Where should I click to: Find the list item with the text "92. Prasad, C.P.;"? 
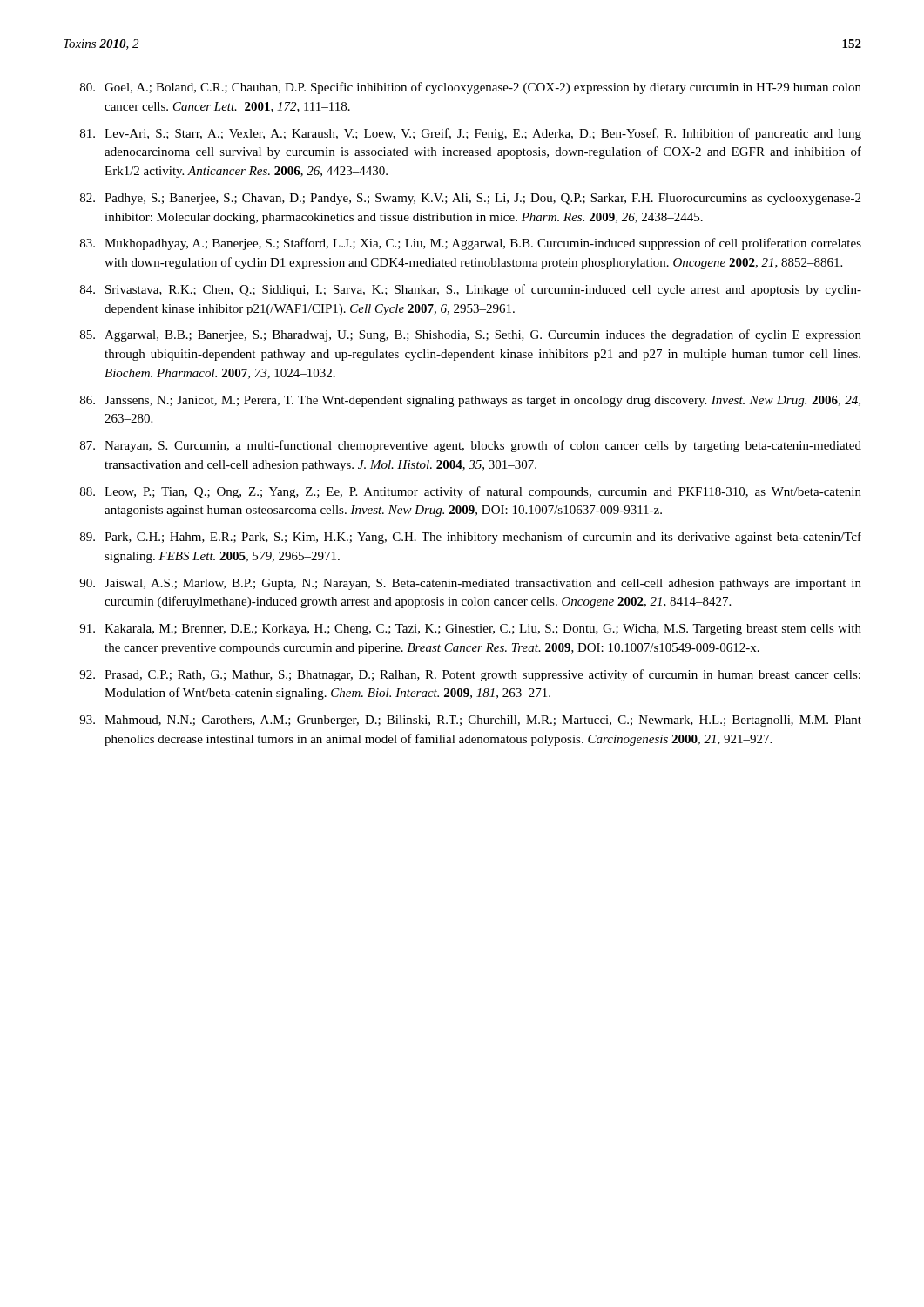(x=462, y=684)
